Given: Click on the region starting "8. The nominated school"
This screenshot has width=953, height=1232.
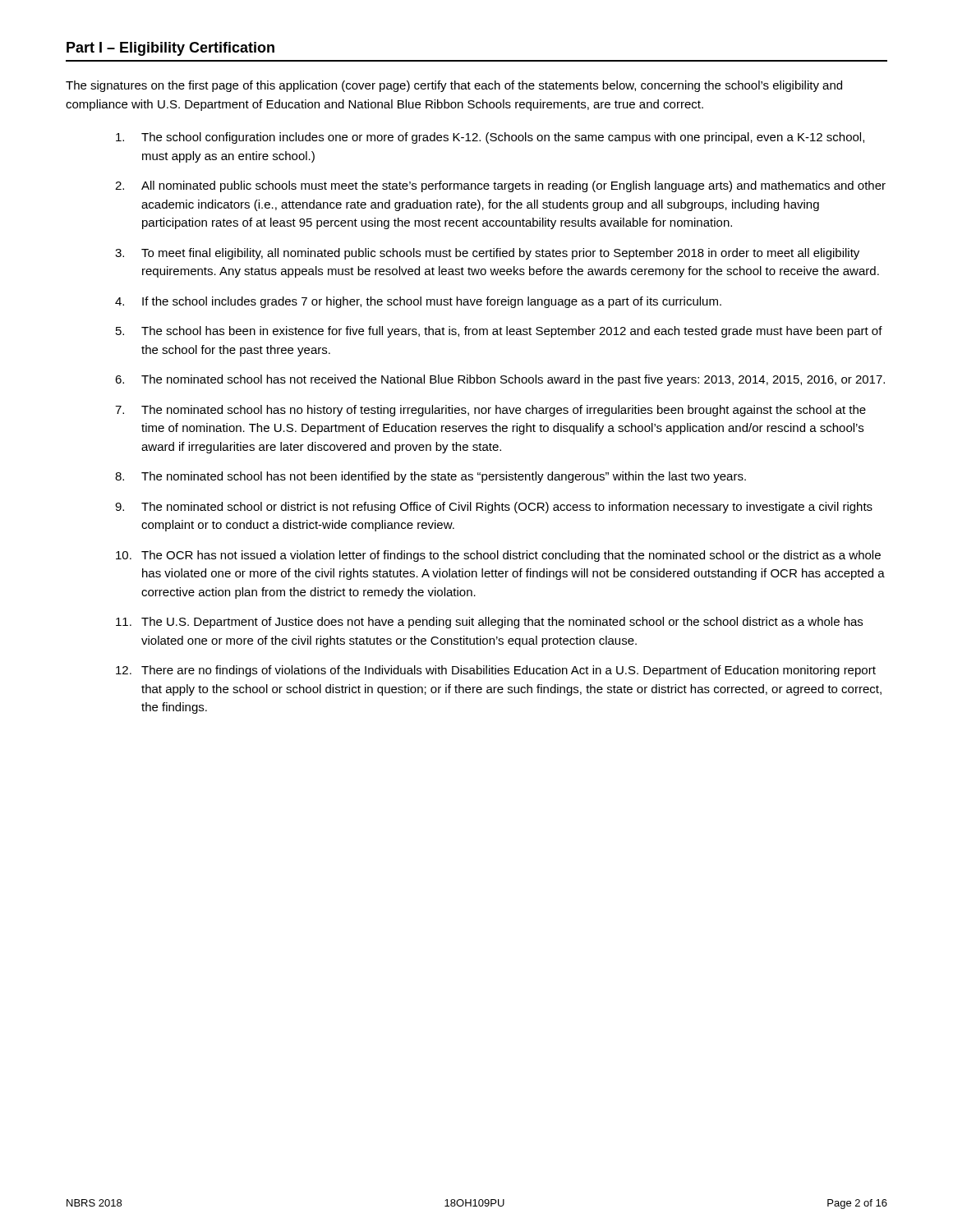Looking at the screenshot, I should click(x=501, y=477).
